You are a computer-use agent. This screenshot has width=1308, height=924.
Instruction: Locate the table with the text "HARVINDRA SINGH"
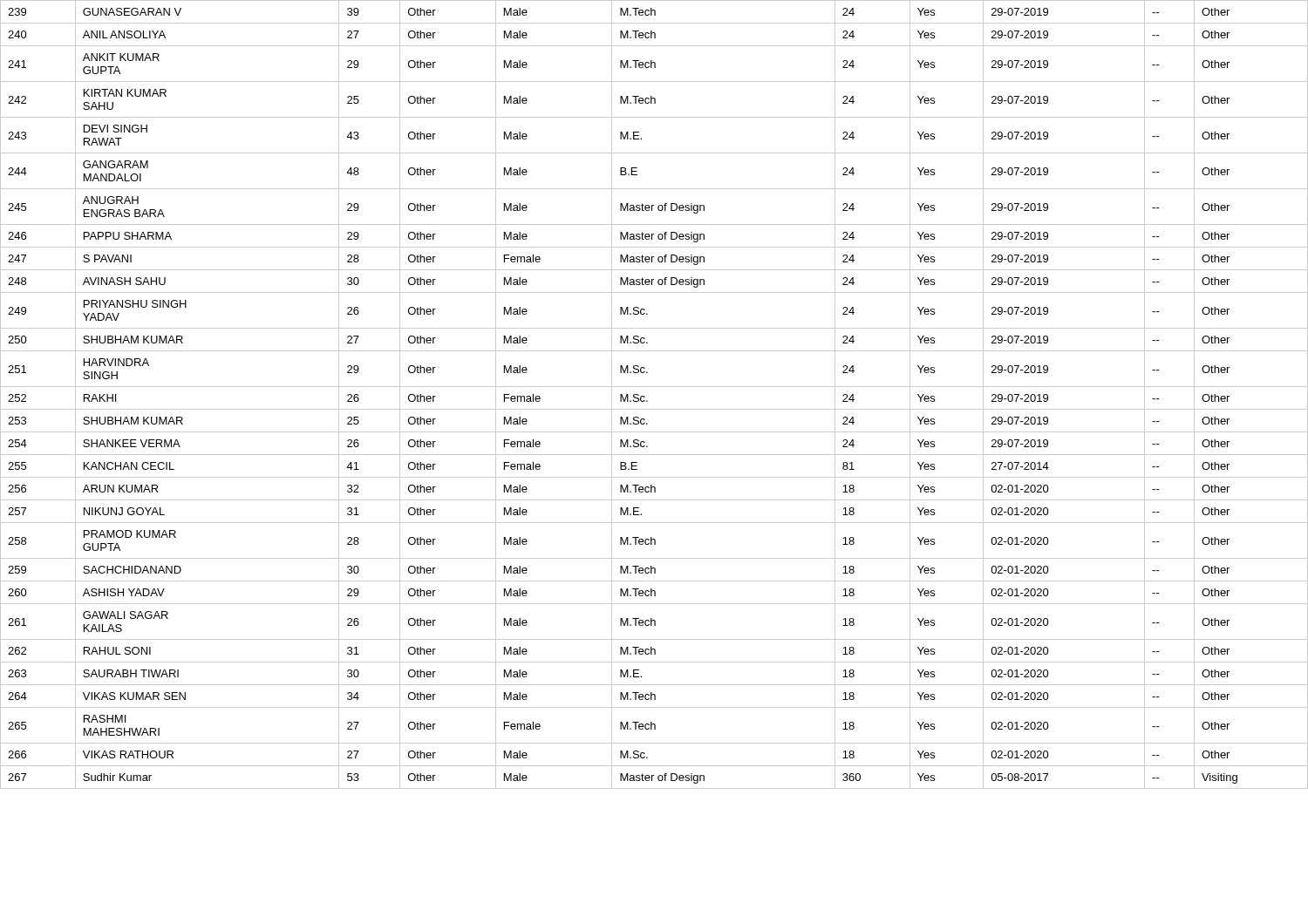[x=654, y=394]
